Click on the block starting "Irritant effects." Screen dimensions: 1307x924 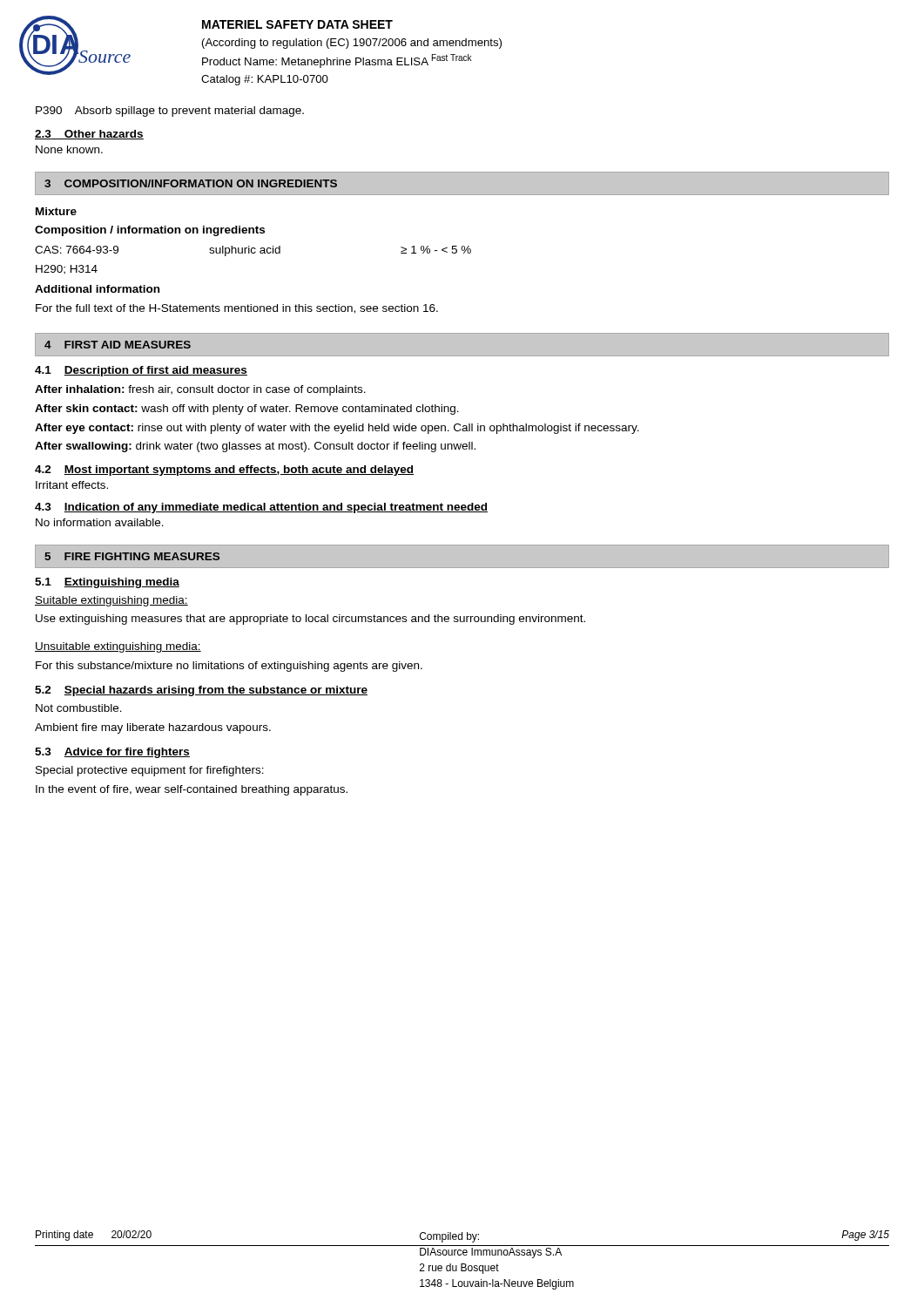pyautogui.click(x=72, y=485)
